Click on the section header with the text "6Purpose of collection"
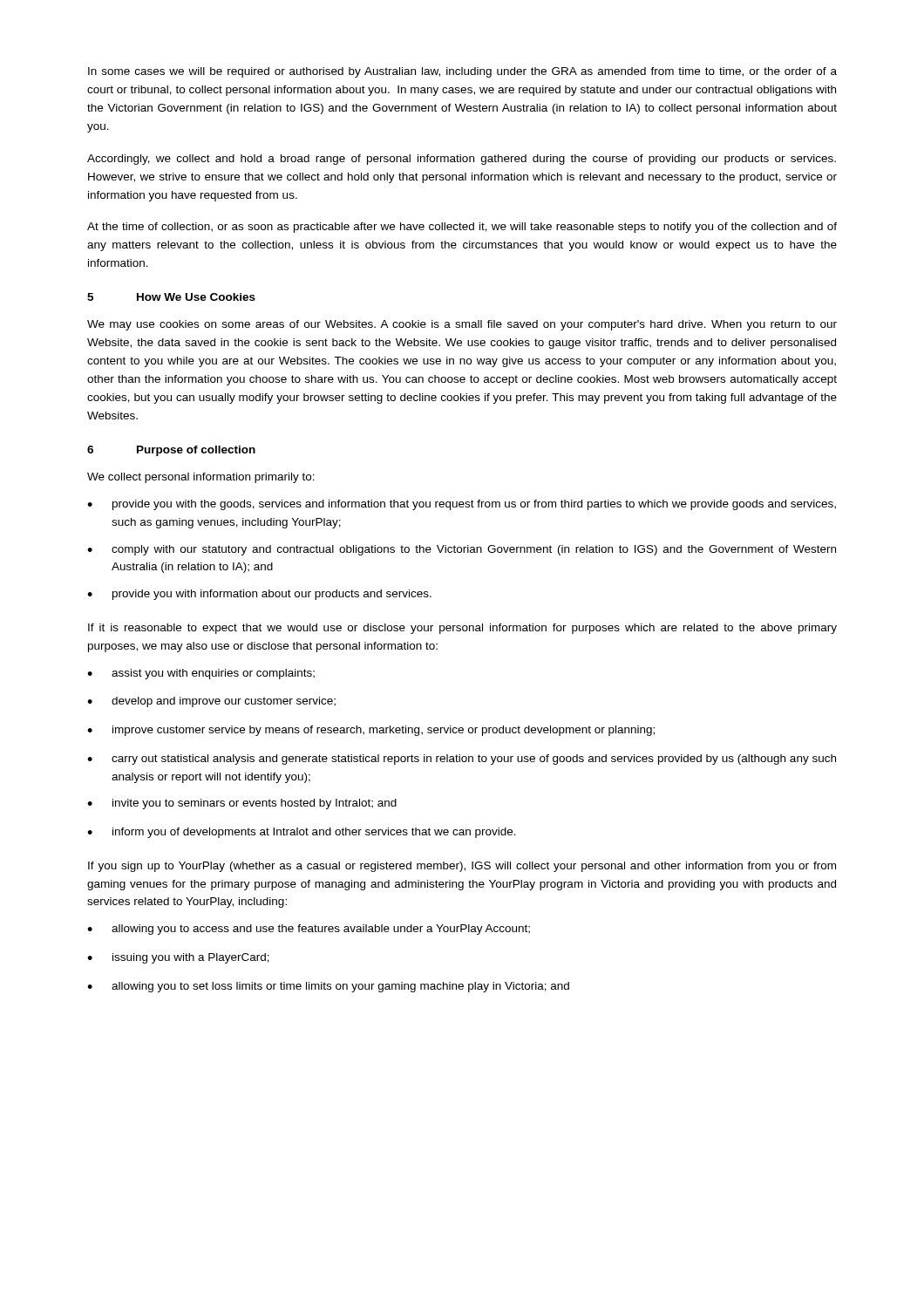The width and height of the screenshot is (924, 1308). (x=171, y=449)
